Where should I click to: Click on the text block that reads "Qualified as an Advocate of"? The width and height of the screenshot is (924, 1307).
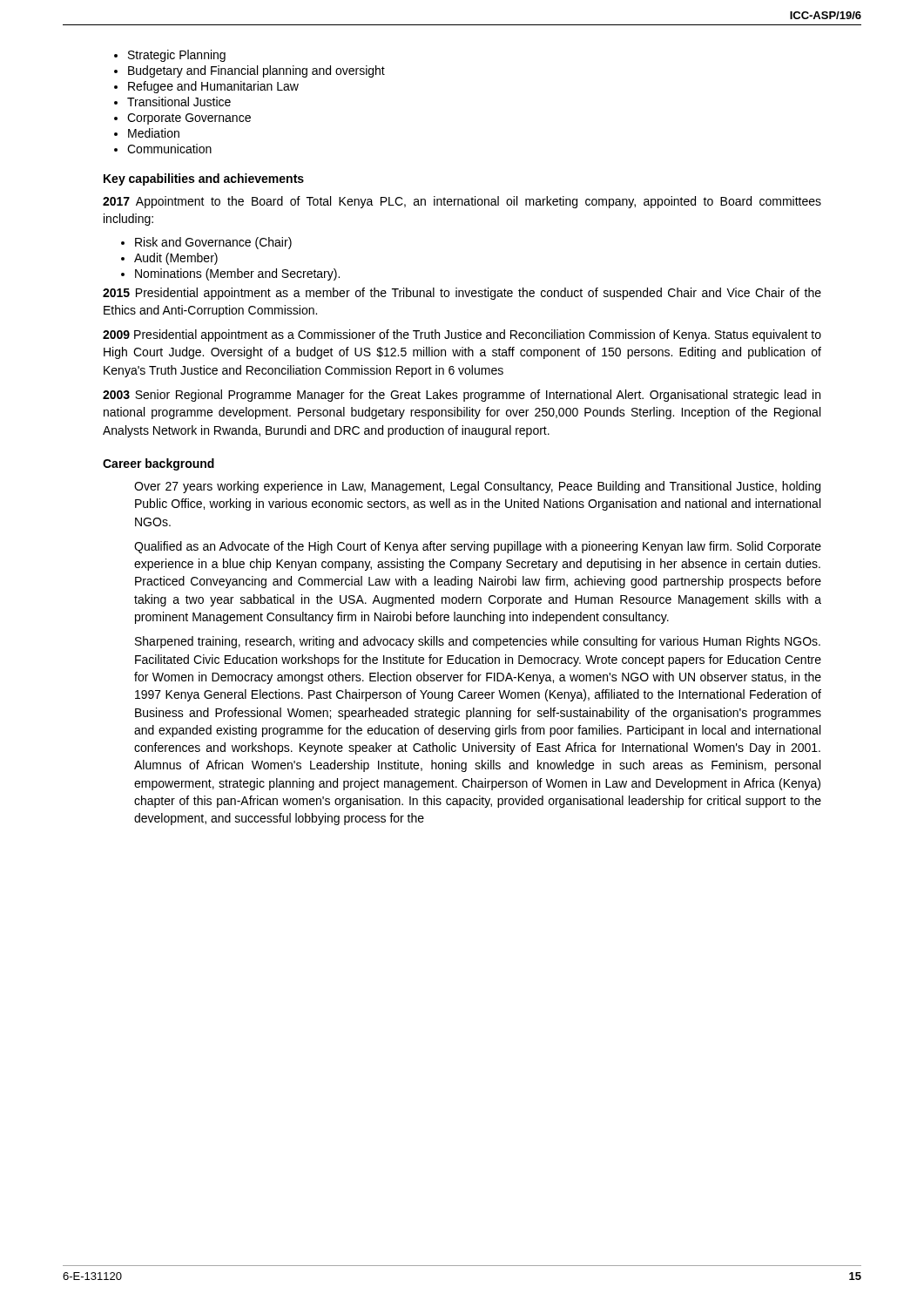[478, 582]
